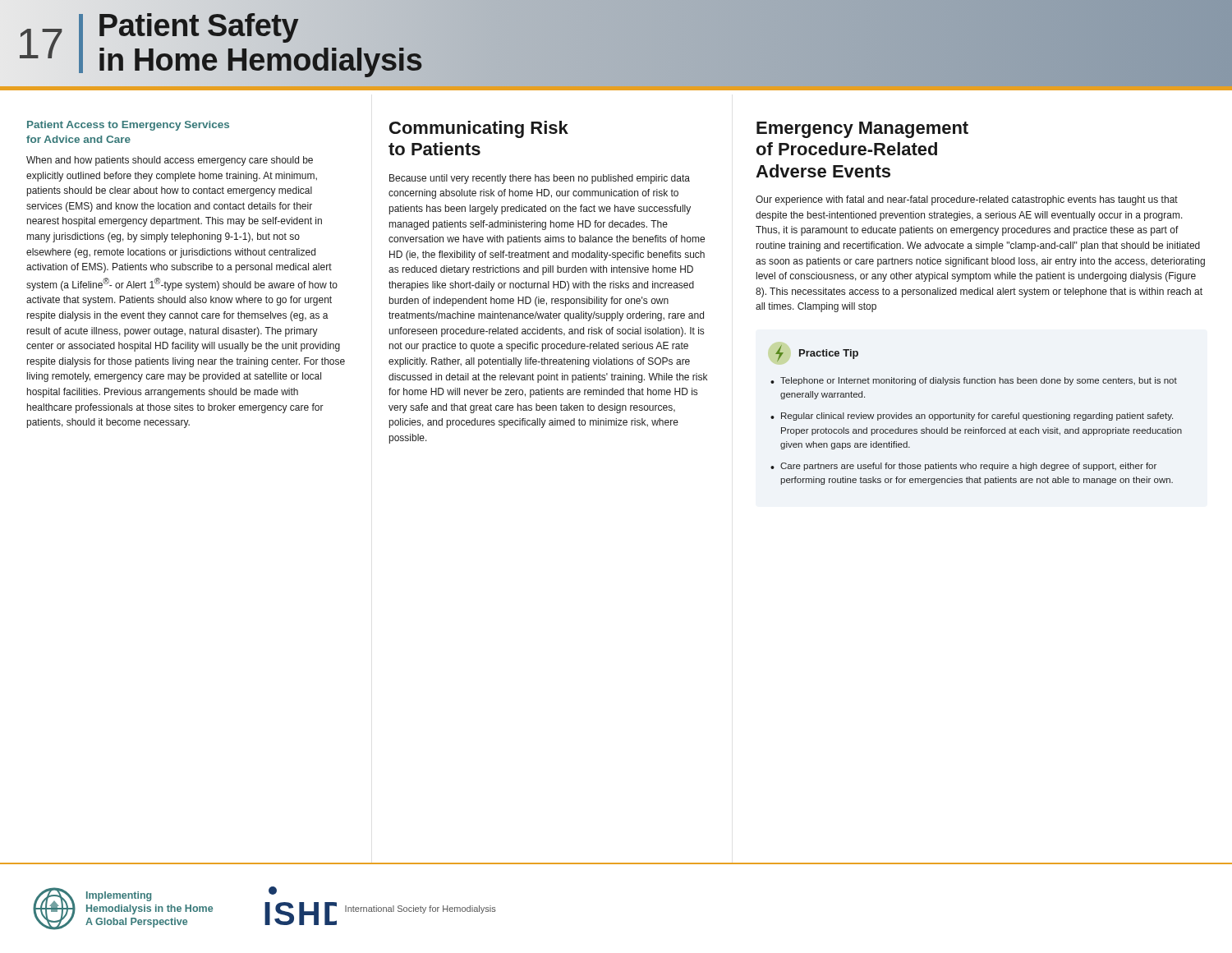Click on the list item that says "Care partners are useful for those patients who"

point(977,473)
